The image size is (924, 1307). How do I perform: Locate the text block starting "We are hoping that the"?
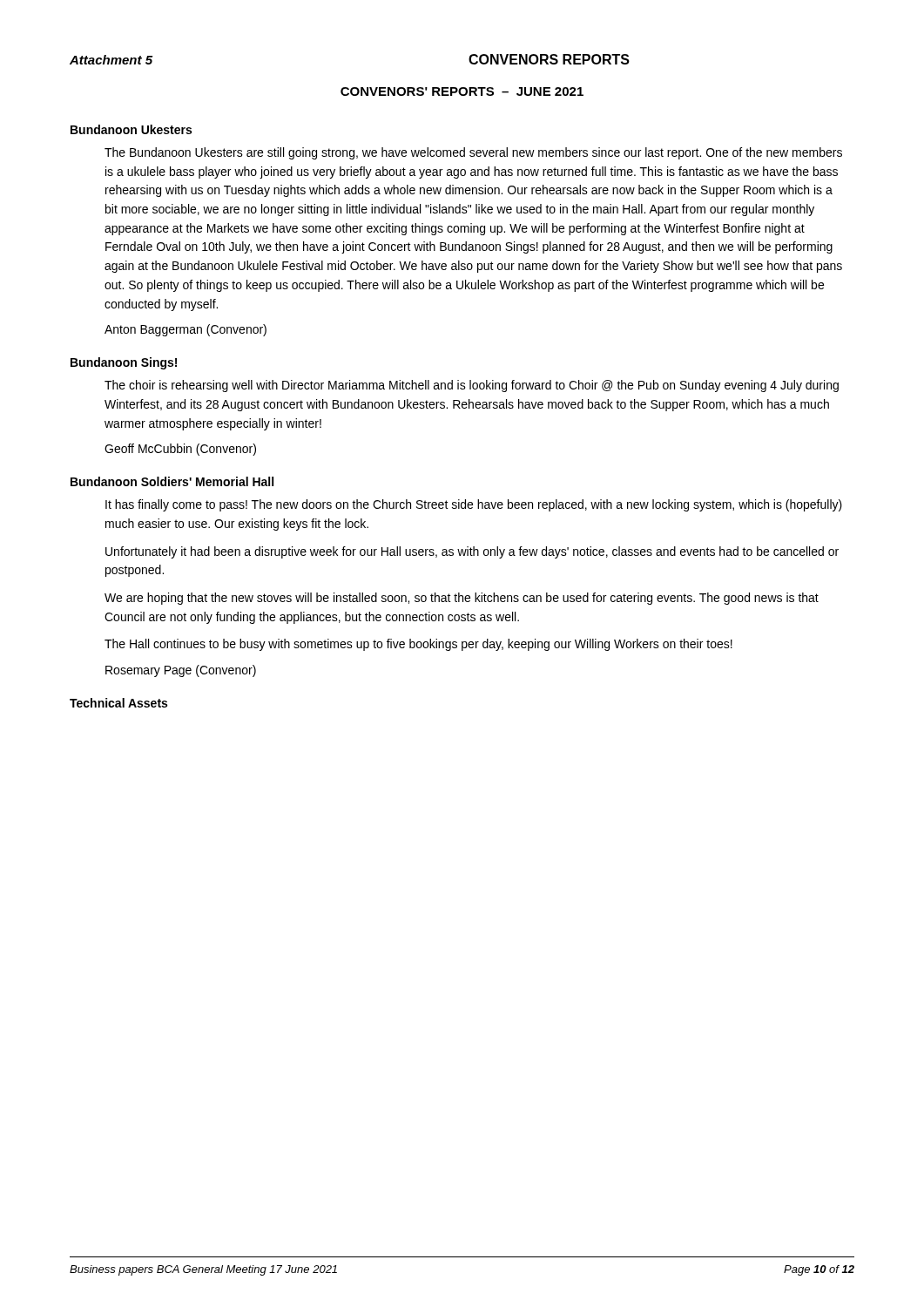click(x=461, y=607)
